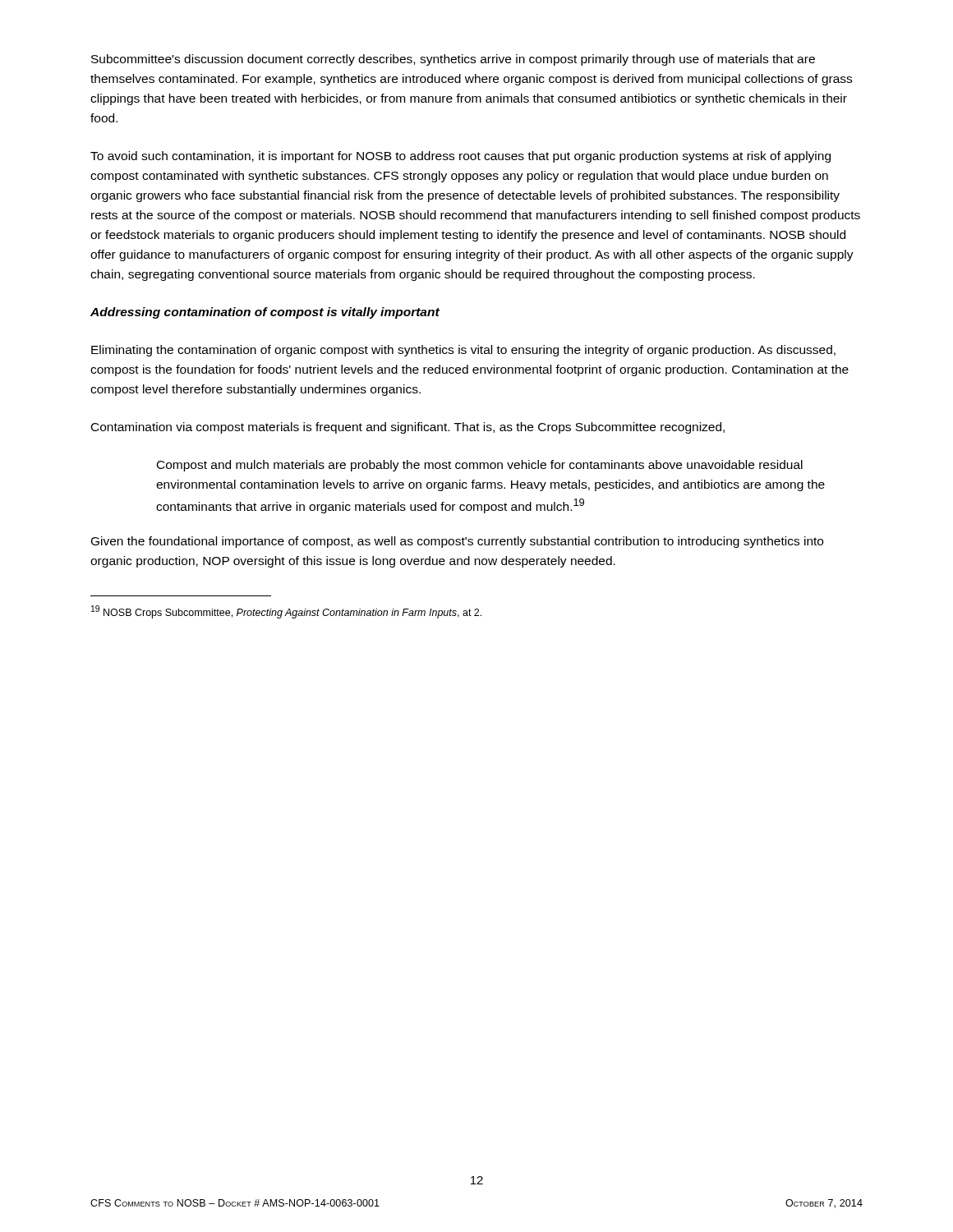This screenshot has height=1232, width=953.
Task: Click a section header
Action: click(x=265, y=312)
